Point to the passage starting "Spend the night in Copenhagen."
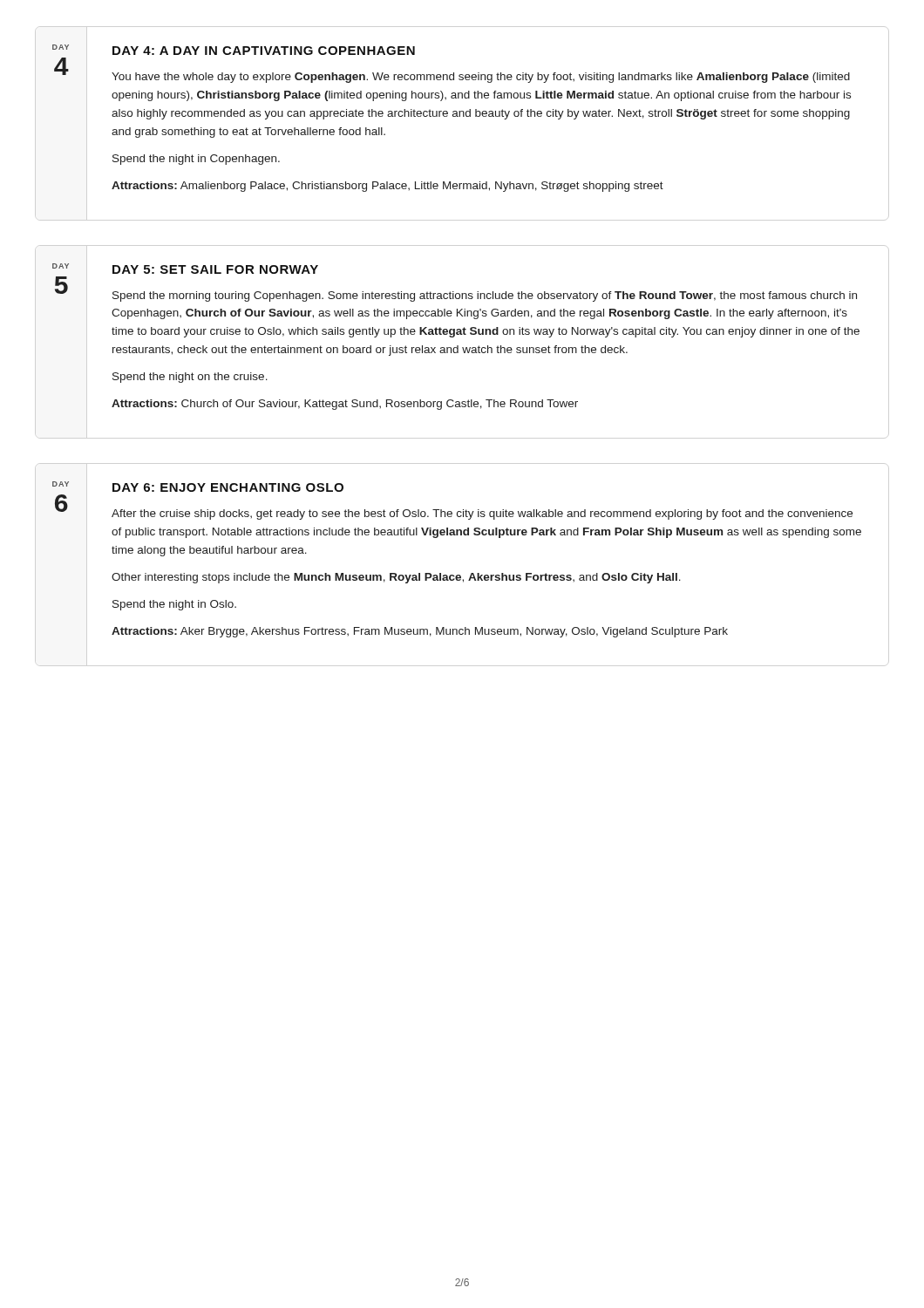Image resolution: width=924 pixels, height=1308 pixels. coord(196,160)
